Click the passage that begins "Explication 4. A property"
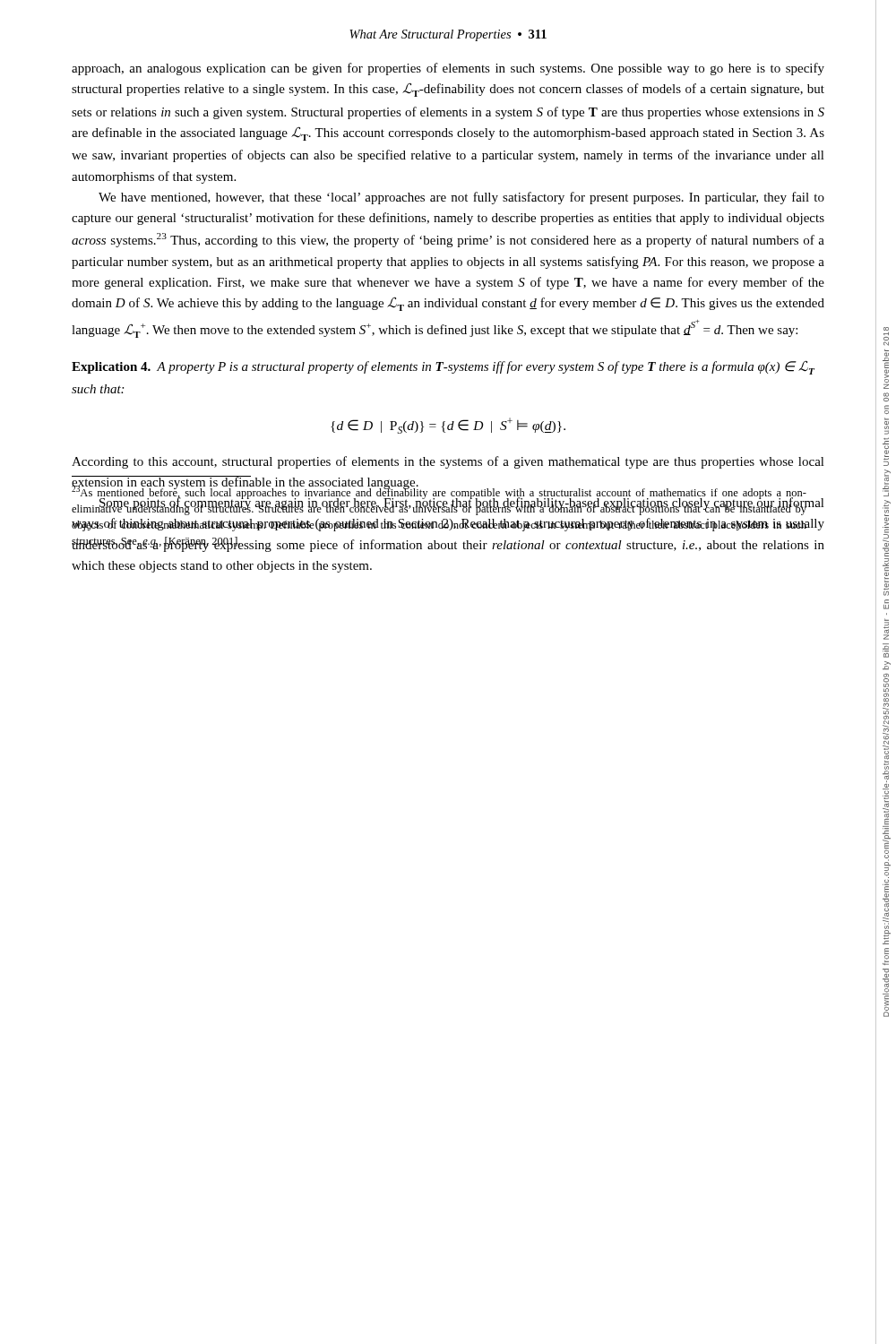The height and width of the screenshot is (1344, 896). click(443, 378)
